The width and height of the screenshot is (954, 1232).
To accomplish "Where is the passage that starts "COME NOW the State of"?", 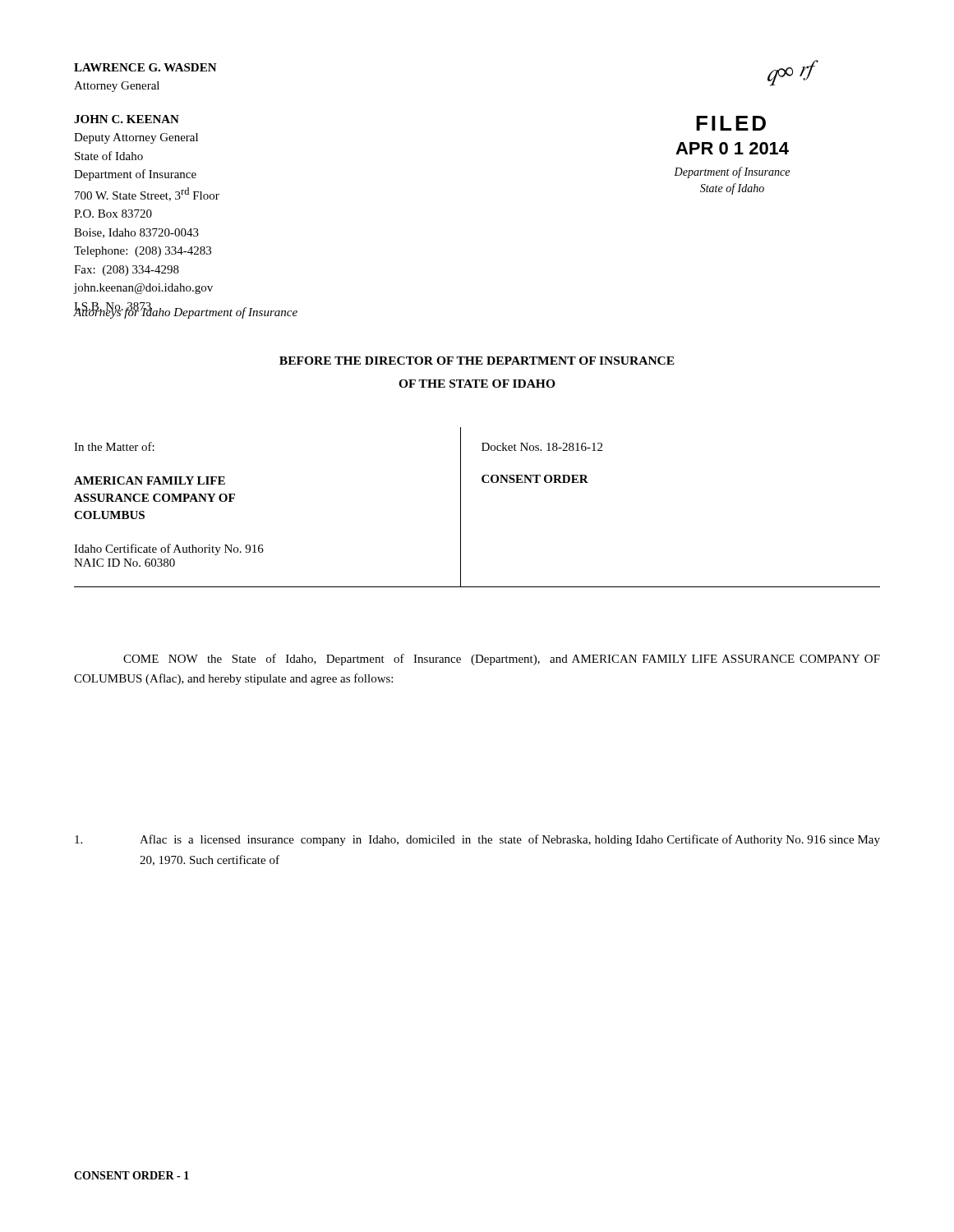I will (477, 669).
